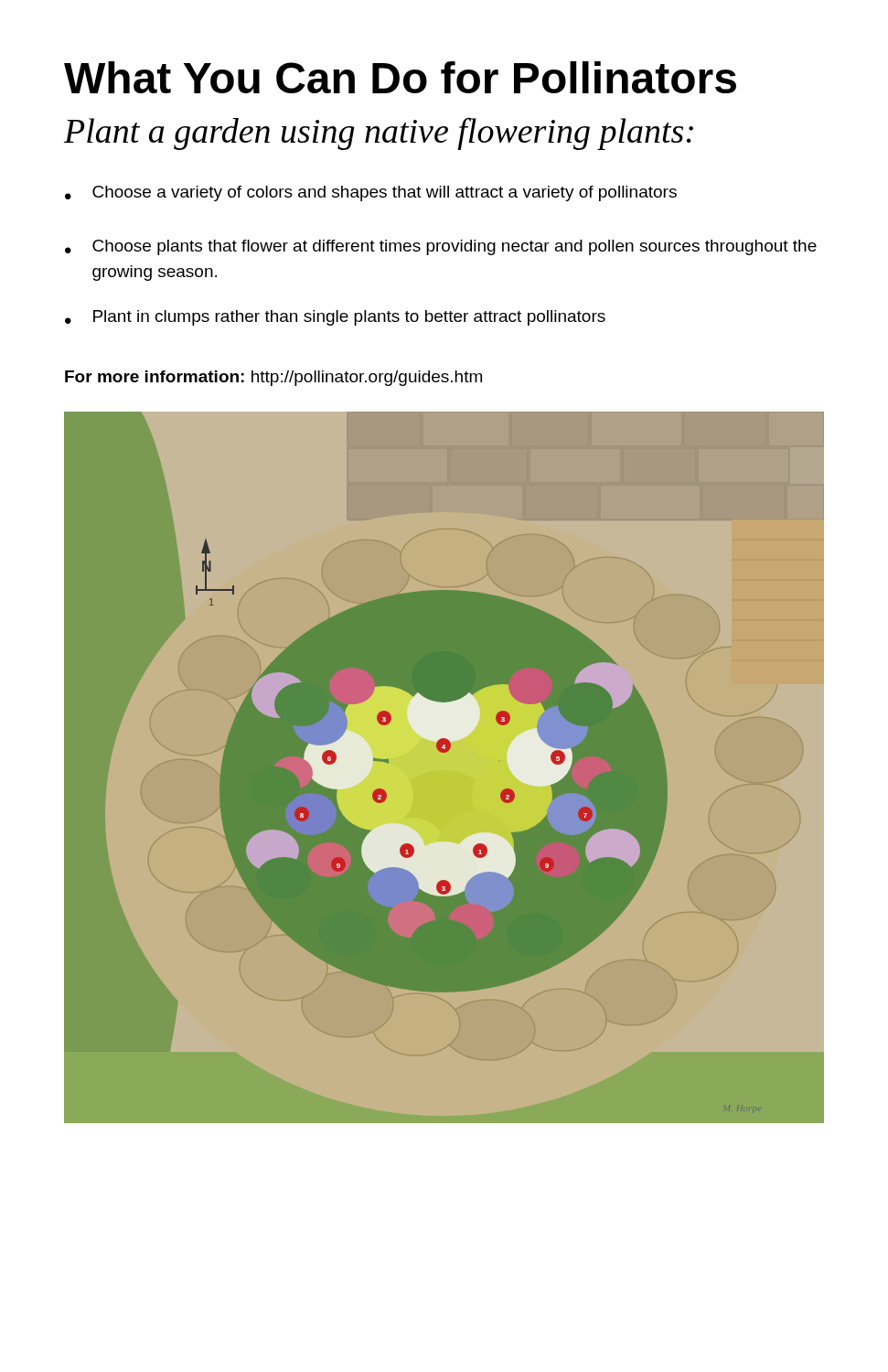The height and width of the screenshot is (1372, 888).
Task: Select a illustration
Action: [x=444, y=767]
